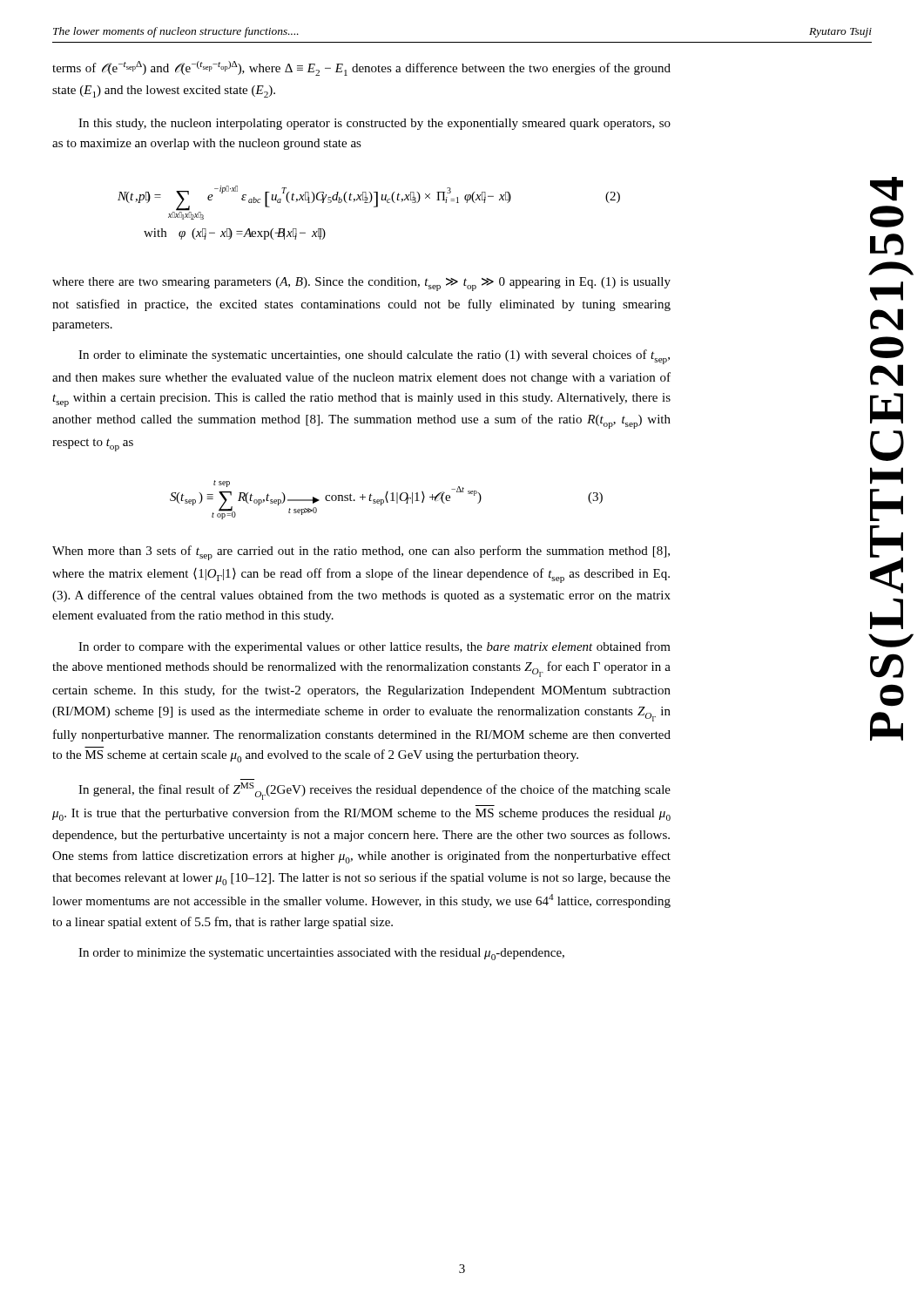The image size is (924, 1307).
Task: Click on the element starting "terms of 𝒪(e−tsepΔ) and 𝒪(e−(tsep−top)Δ), where Δ"
Action: (361, 79)
